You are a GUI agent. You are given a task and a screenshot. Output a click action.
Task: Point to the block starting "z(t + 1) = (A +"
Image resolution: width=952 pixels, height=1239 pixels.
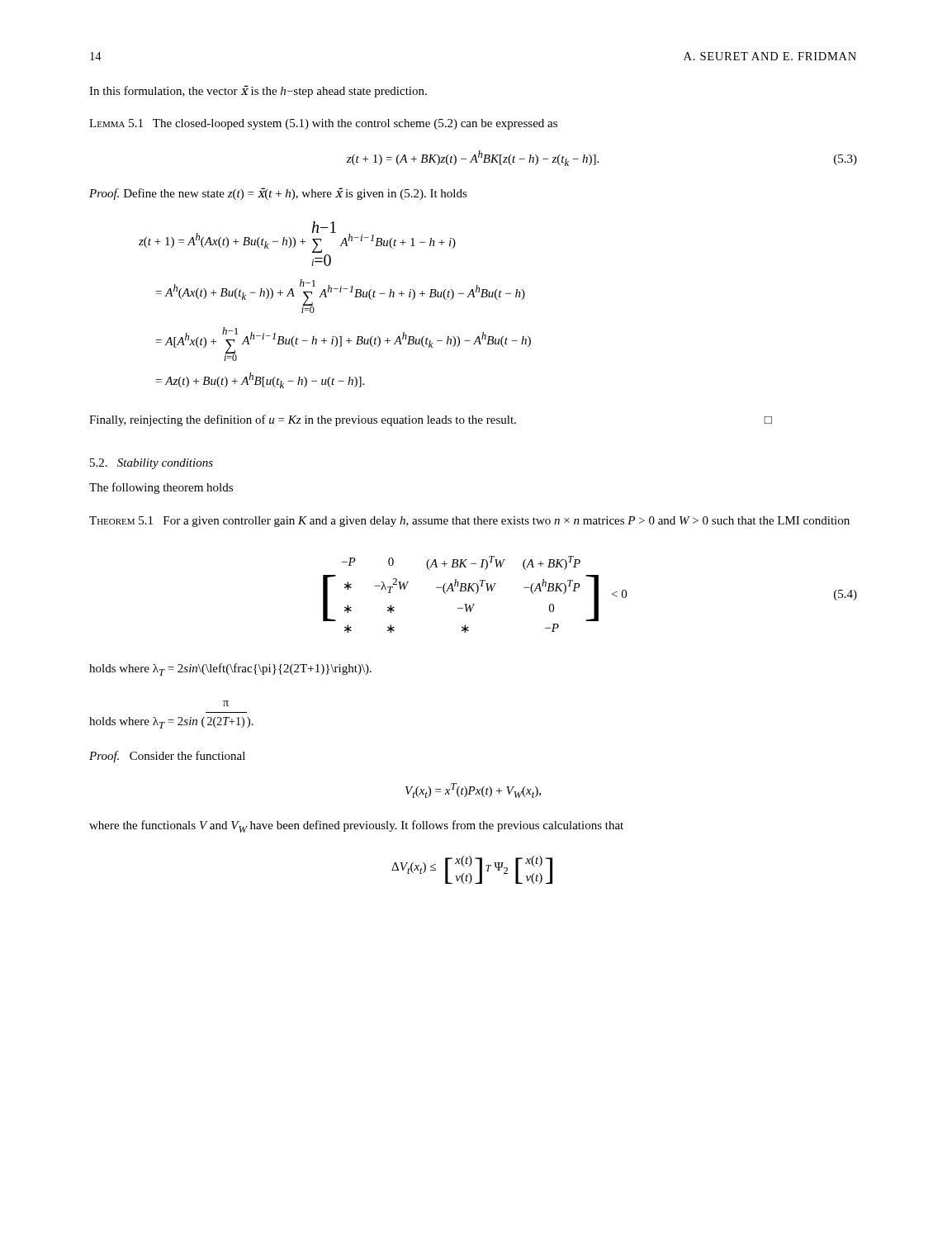pyautogui.click(x=602, y=159)
